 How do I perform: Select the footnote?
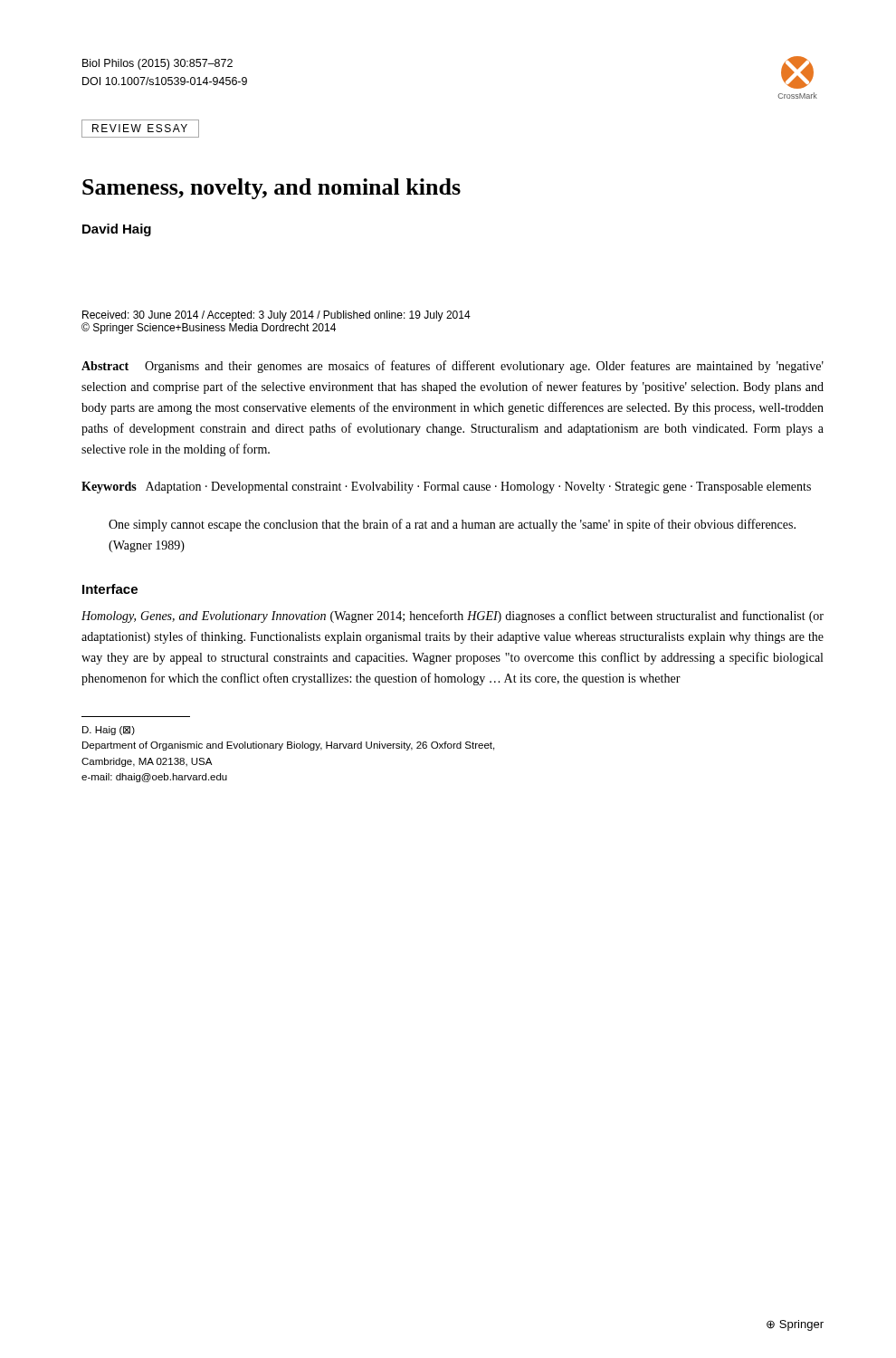tap(453, 751)
